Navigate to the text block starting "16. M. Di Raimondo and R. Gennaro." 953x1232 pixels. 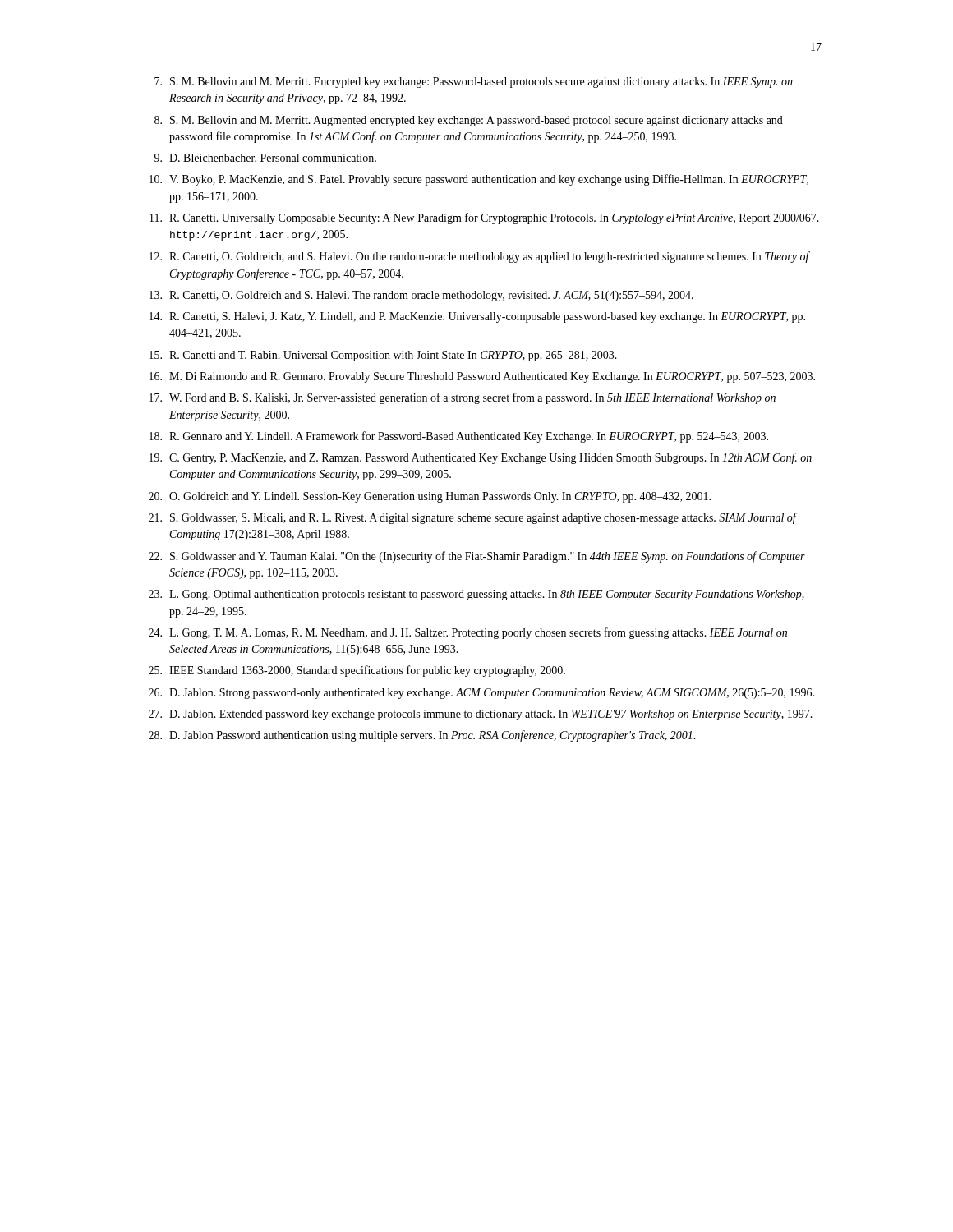click(x=476, y=377)
